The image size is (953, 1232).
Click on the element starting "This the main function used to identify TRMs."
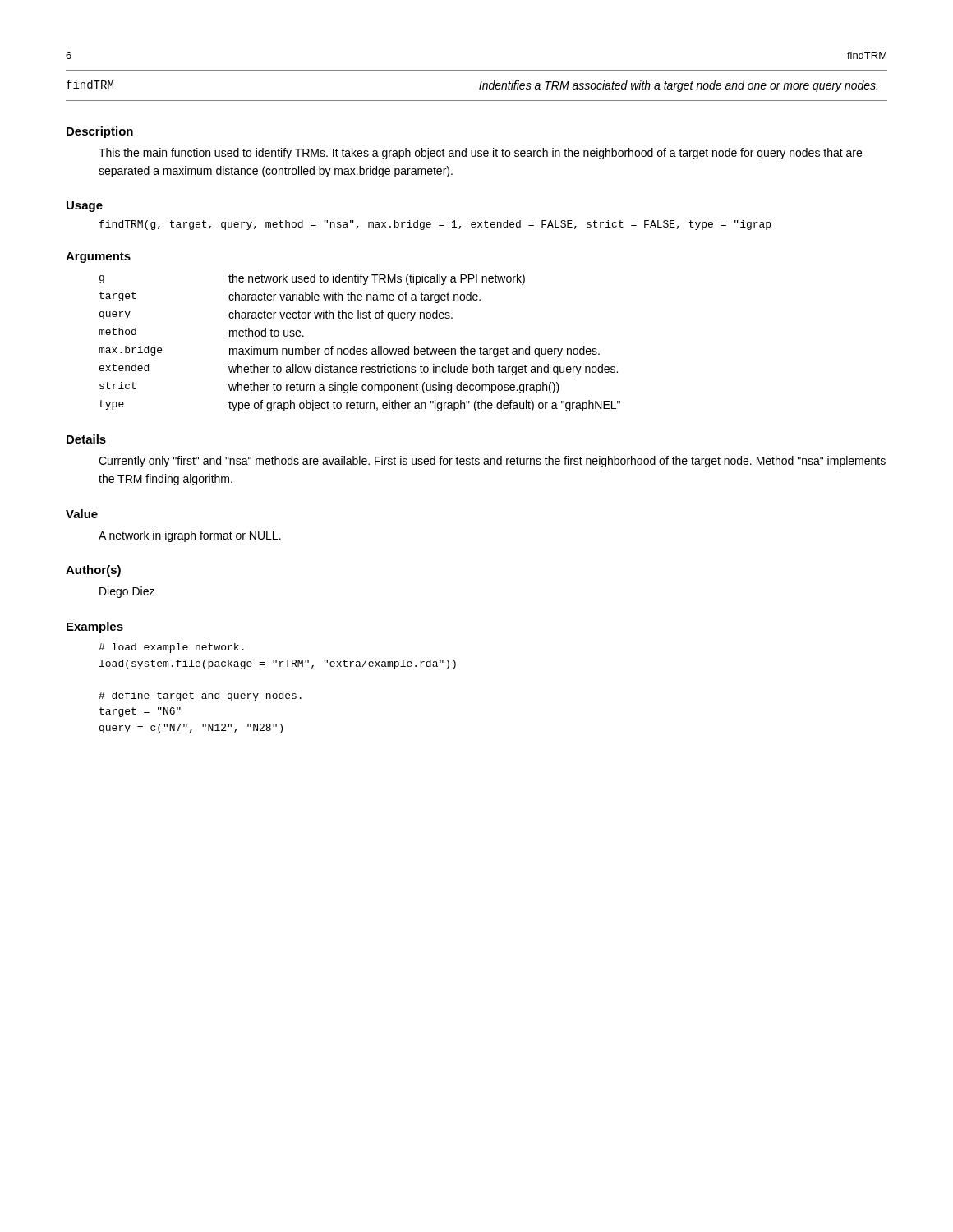pyautogui.click(x=481, y=162)
